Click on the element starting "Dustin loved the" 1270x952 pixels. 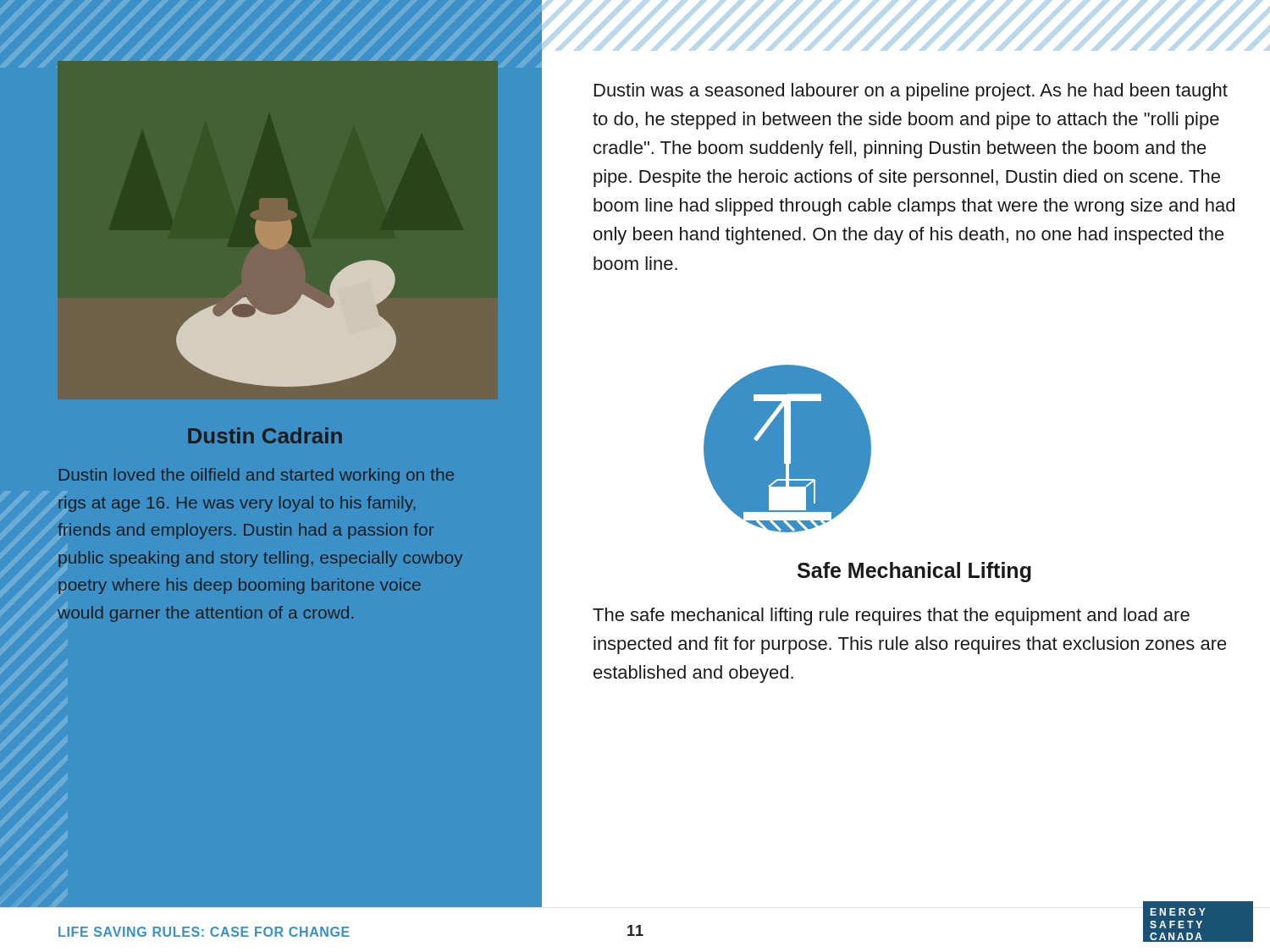(260, 543)
